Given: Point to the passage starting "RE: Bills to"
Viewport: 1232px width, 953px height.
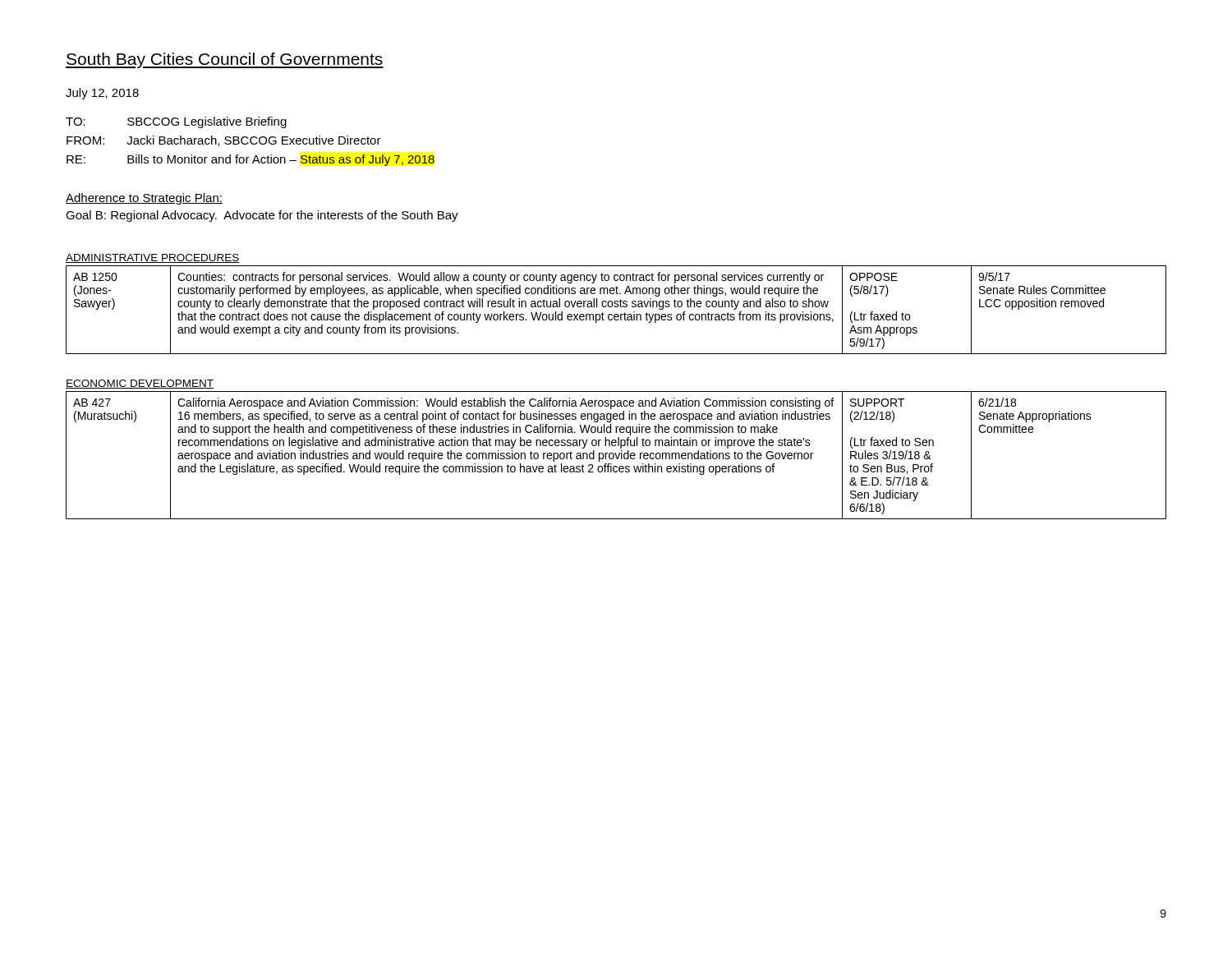Looking at the screenshot, I should pyautogui.click(x=250, y=159).
